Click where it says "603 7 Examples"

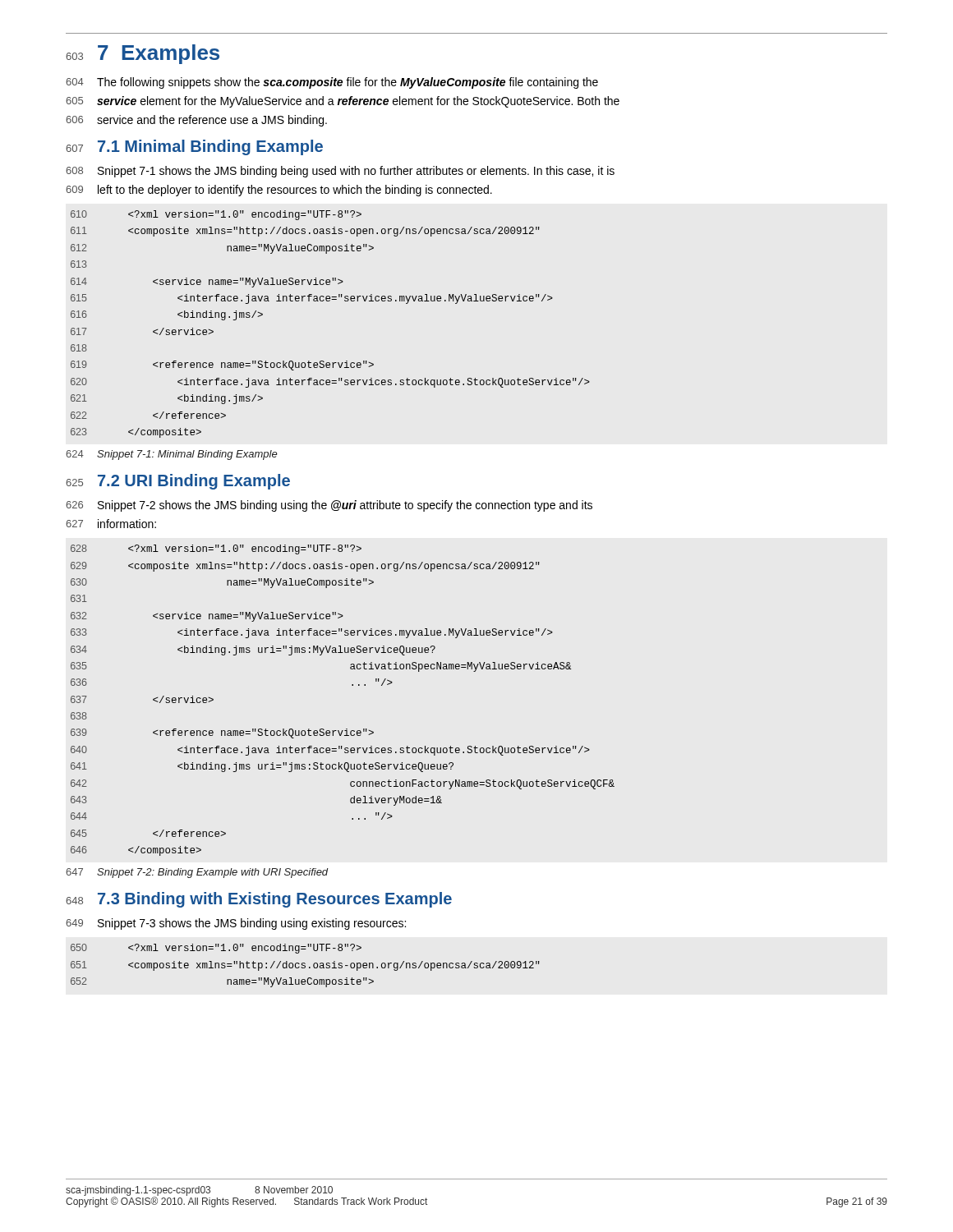(x=143, y=53)
